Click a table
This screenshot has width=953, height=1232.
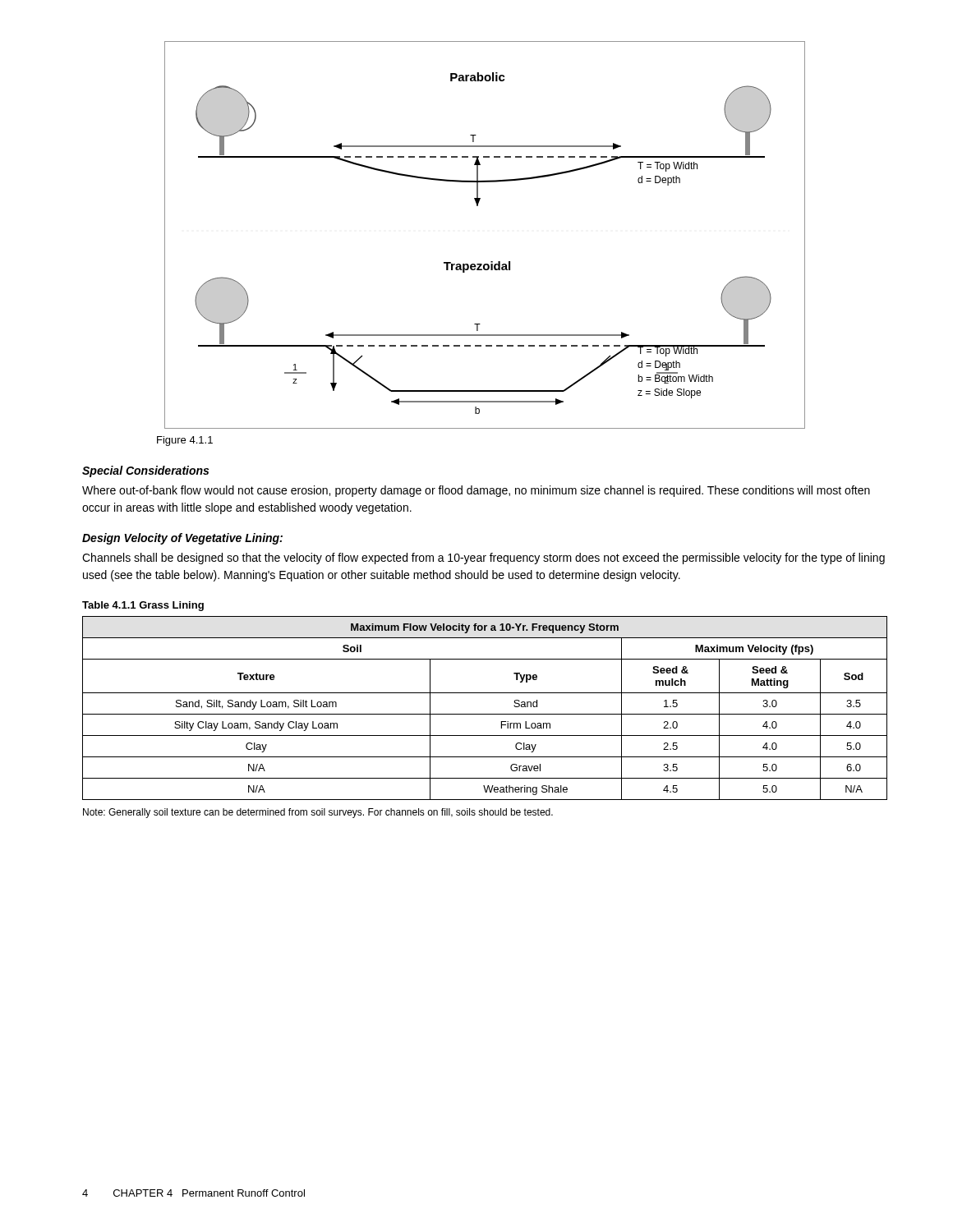pos(485,708)
